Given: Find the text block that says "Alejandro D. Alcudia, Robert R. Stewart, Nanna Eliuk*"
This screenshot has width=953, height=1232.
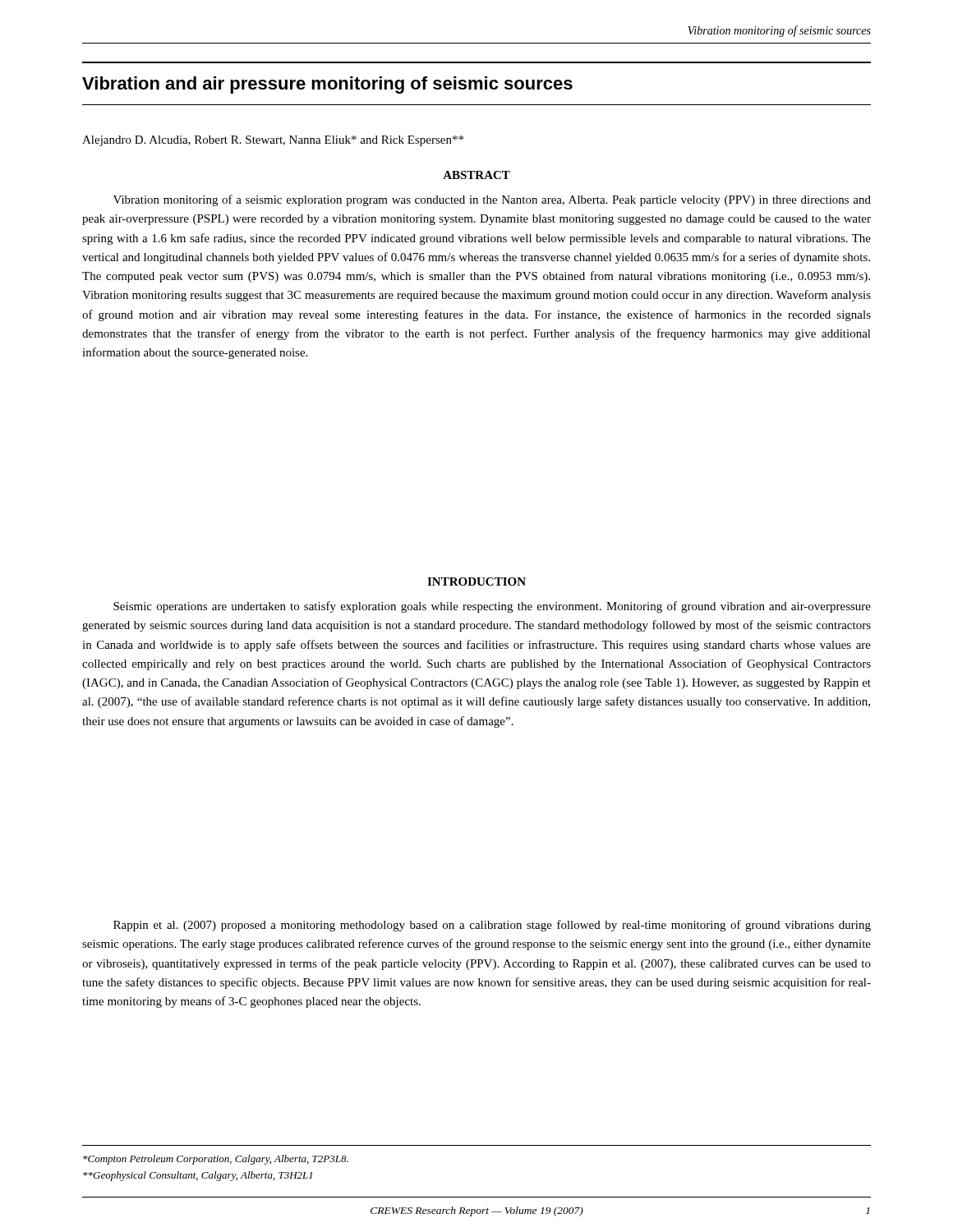Looking at the screenshot, I should pyautogui.click(x=273, y=140).
